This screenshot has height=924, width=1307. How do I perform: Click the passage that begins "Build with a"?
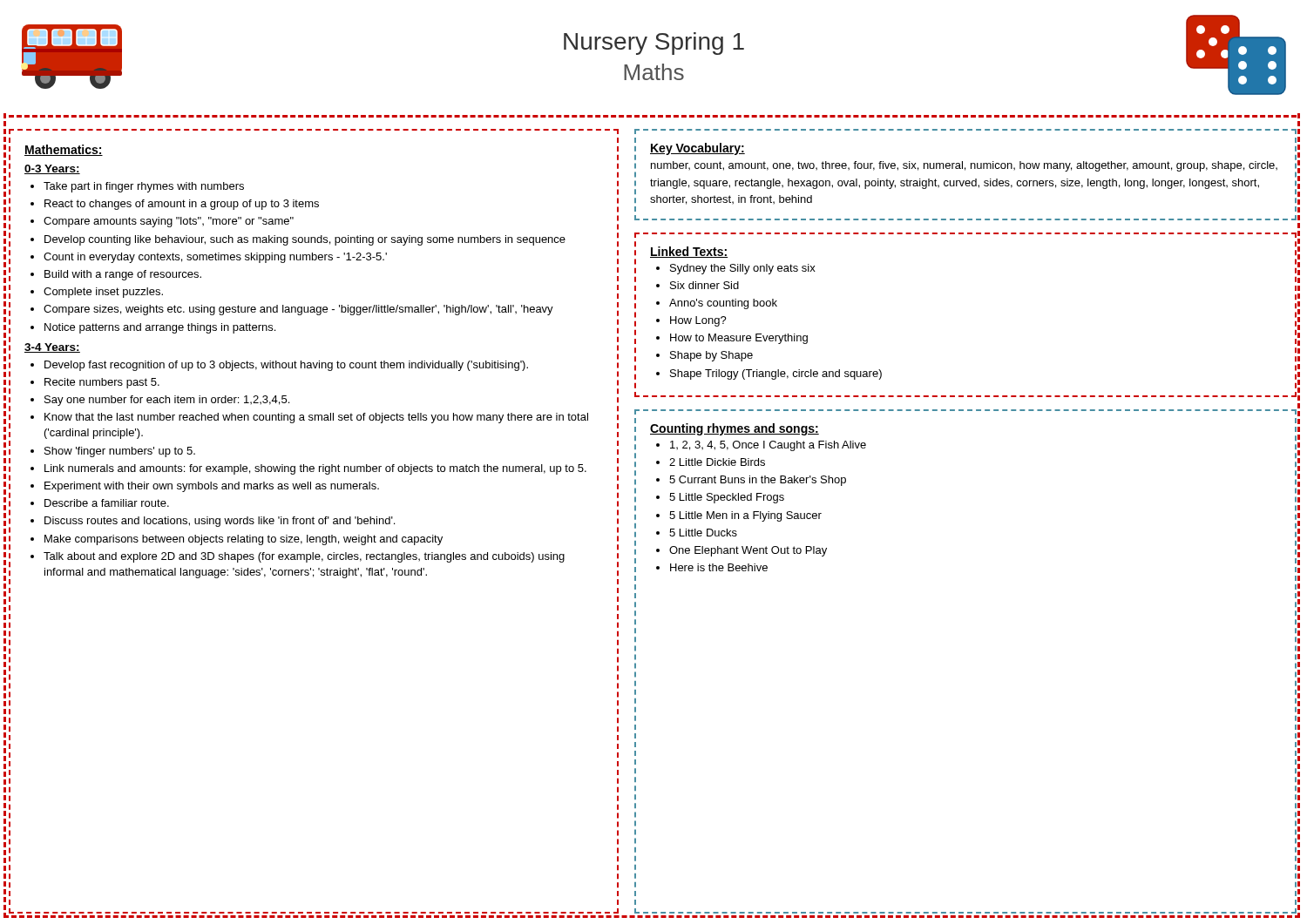coord(123,274)
